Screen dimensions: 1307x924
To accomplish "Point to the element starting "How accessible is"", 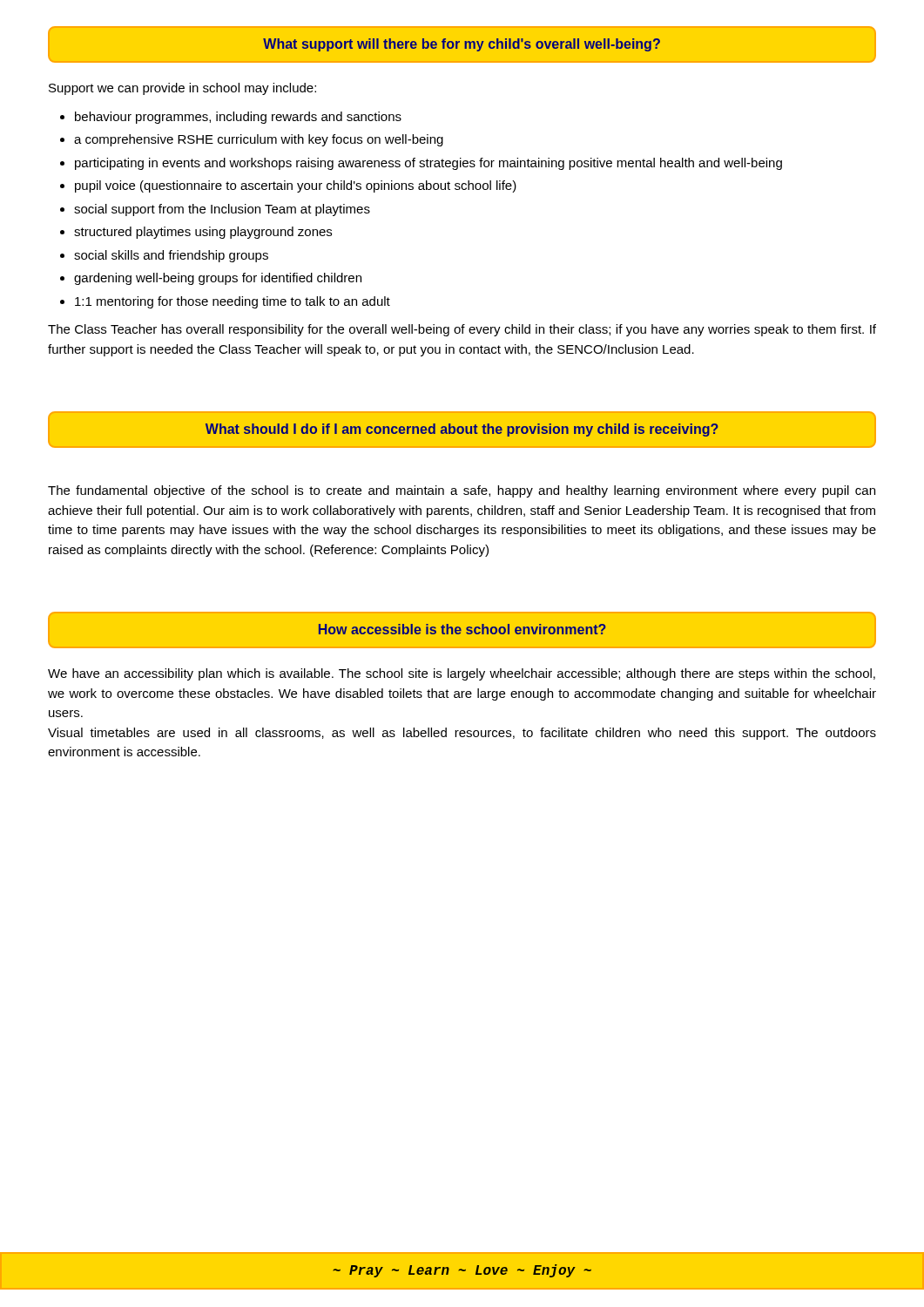I will 462,630.
